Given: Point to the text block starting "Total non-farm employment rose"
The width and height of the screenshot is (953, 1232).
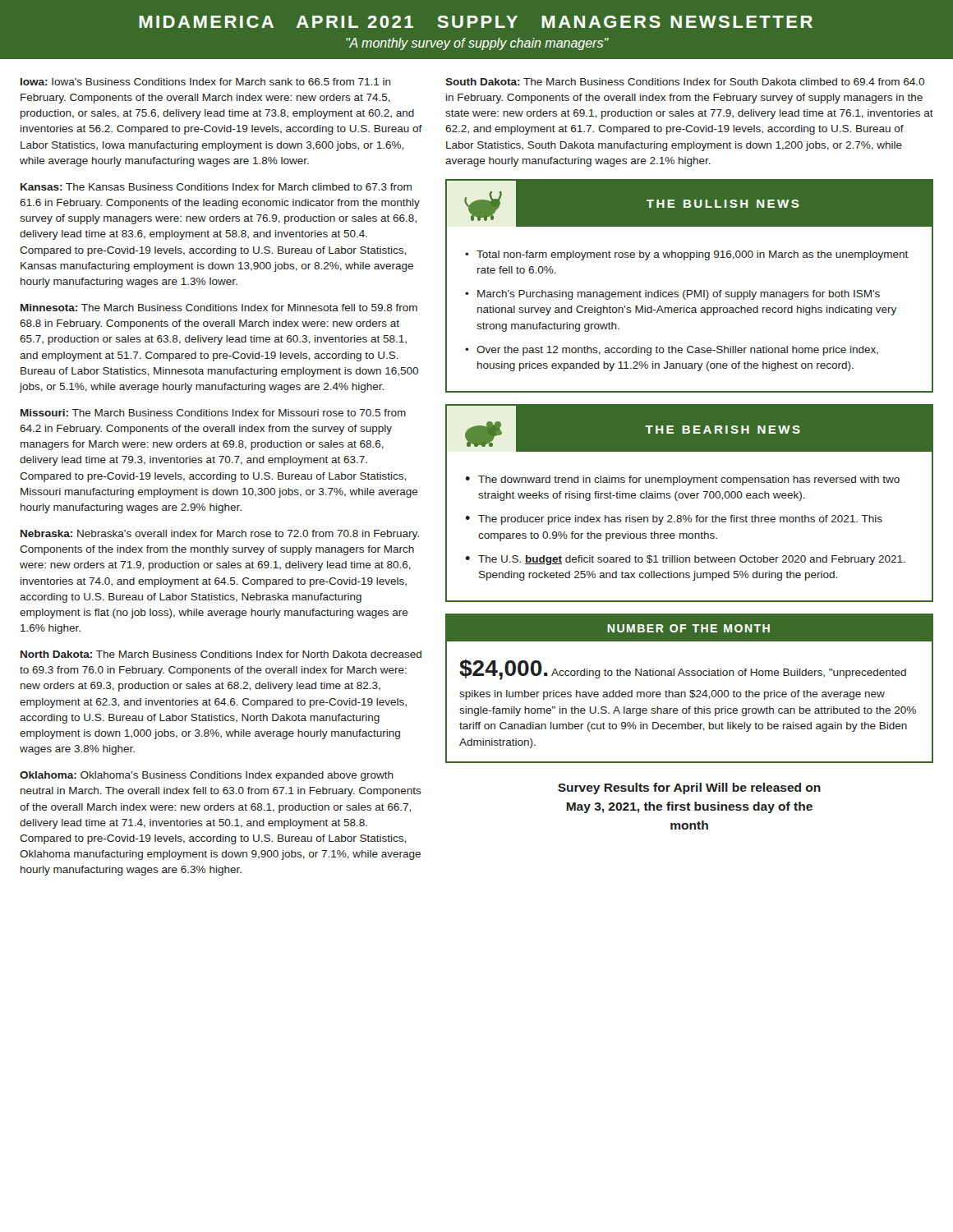Looking at the screenshot, I should tap(692, 262).
